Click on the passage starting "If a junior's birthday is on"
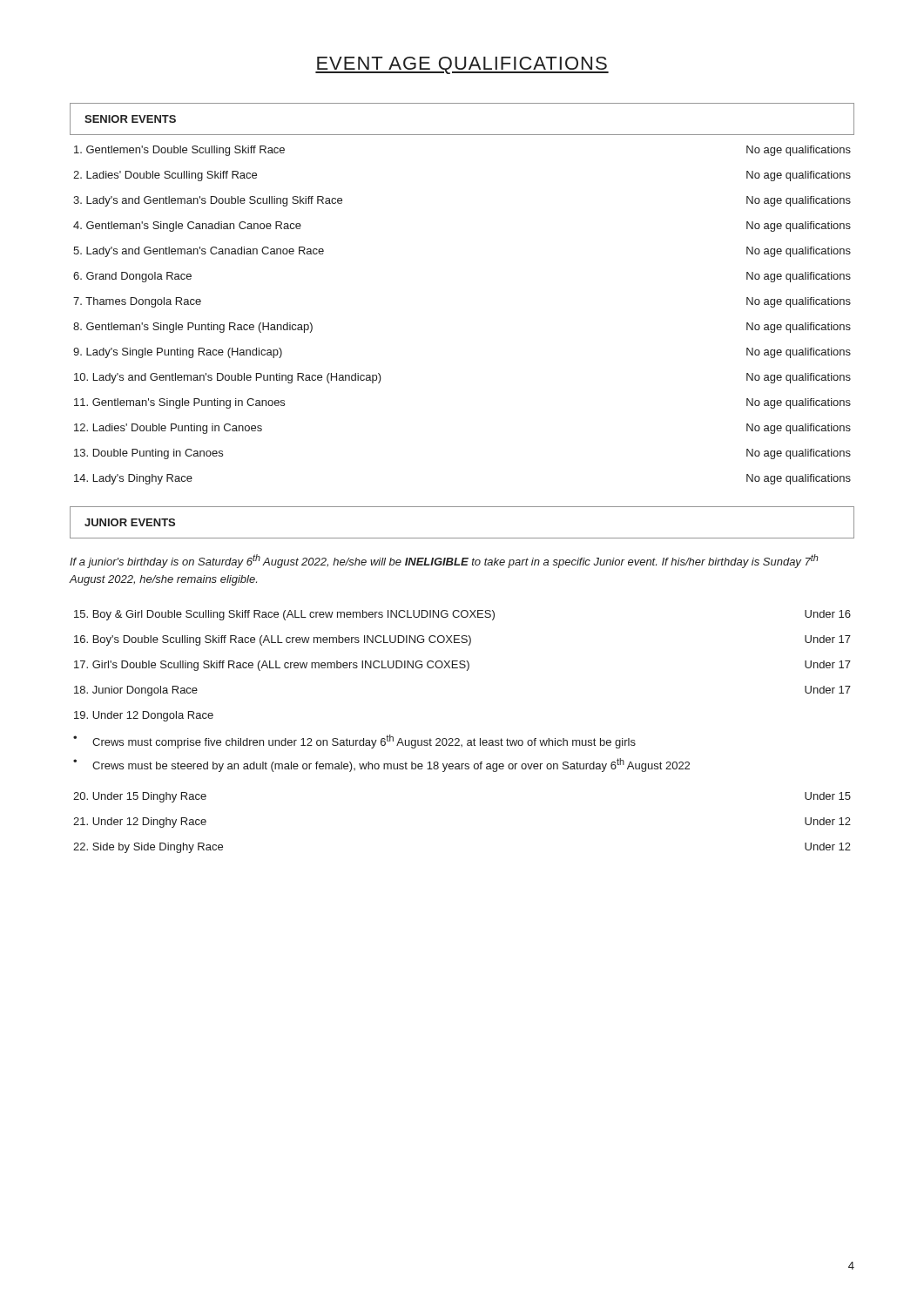Image resolution: width=924 pixels, height=1307 pixels. [444, 569]
